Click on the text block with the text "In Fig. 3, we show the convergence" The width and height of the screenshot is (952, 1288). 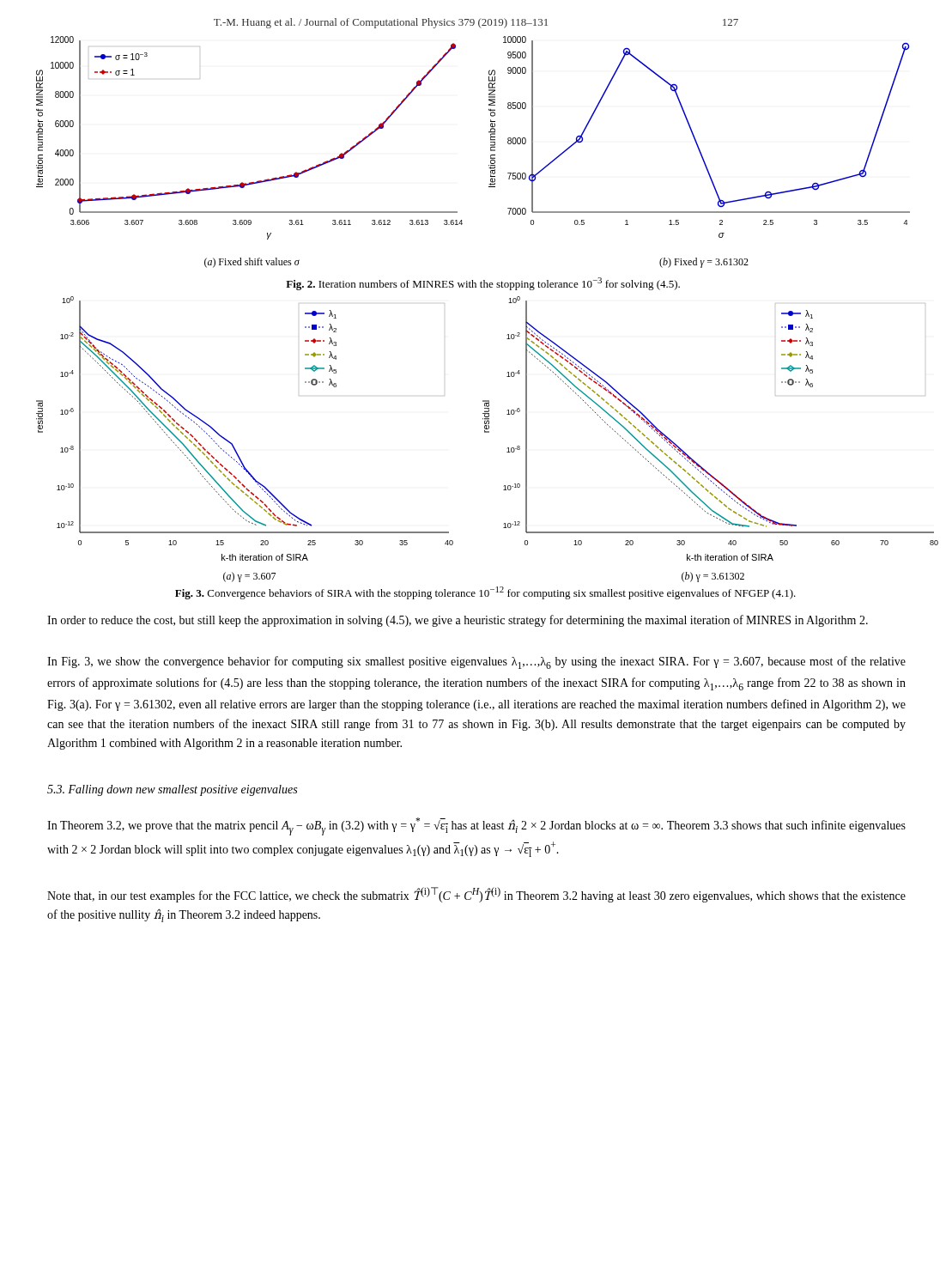pos(476,702)
